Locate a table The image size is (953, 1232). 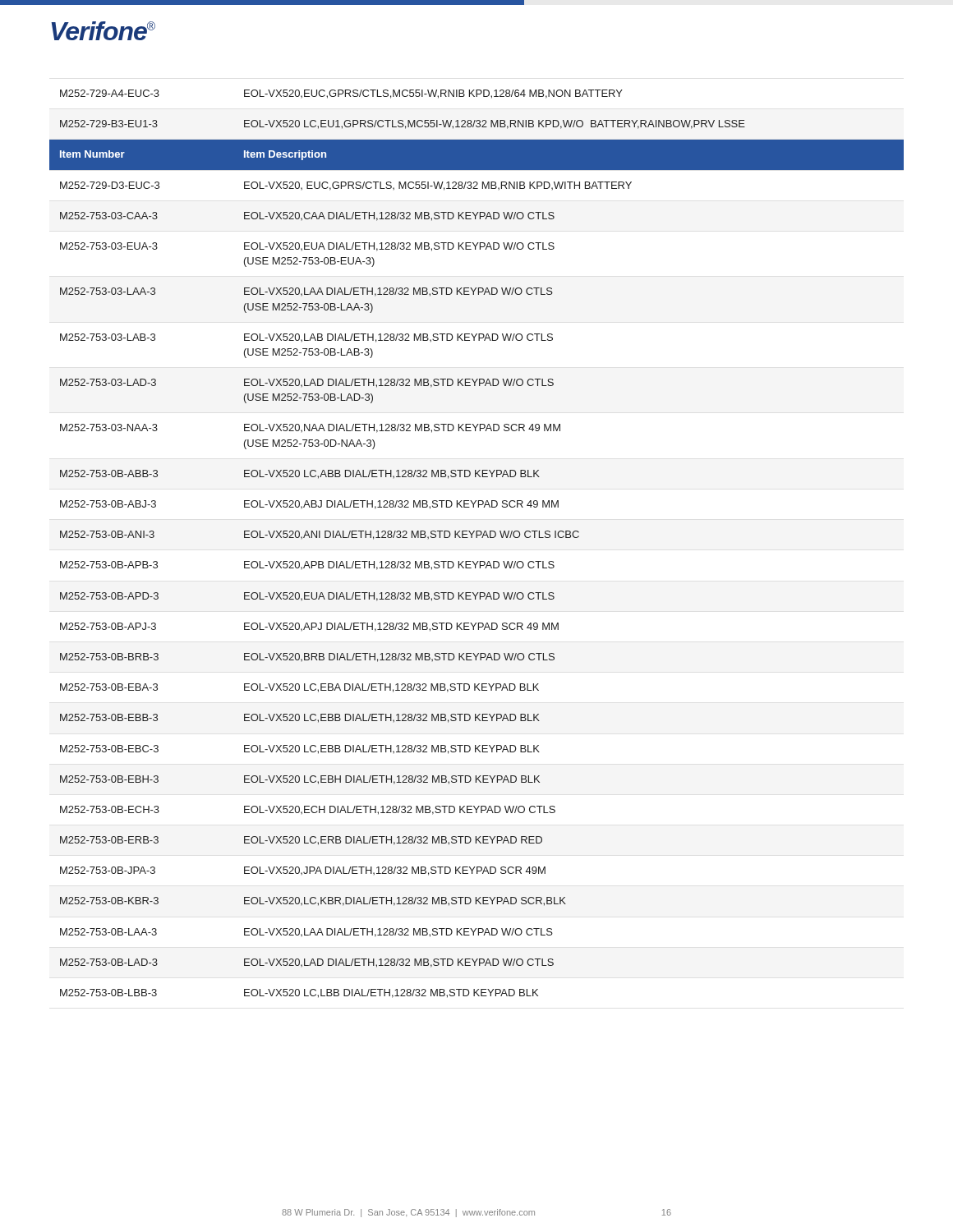476,543
